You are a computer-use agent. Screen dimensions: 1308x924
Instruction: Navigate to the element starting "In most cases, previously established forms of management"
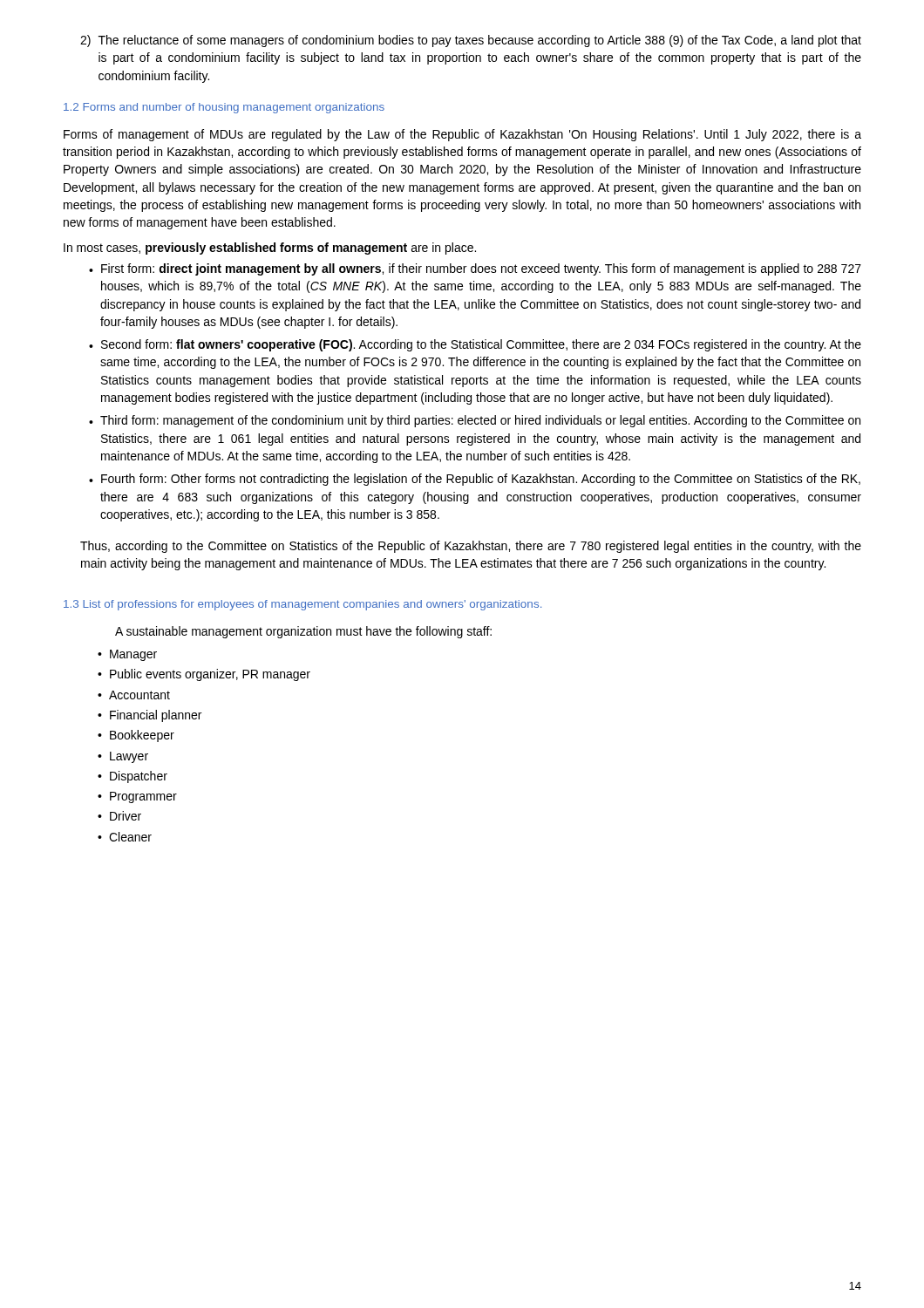[270, 247]
